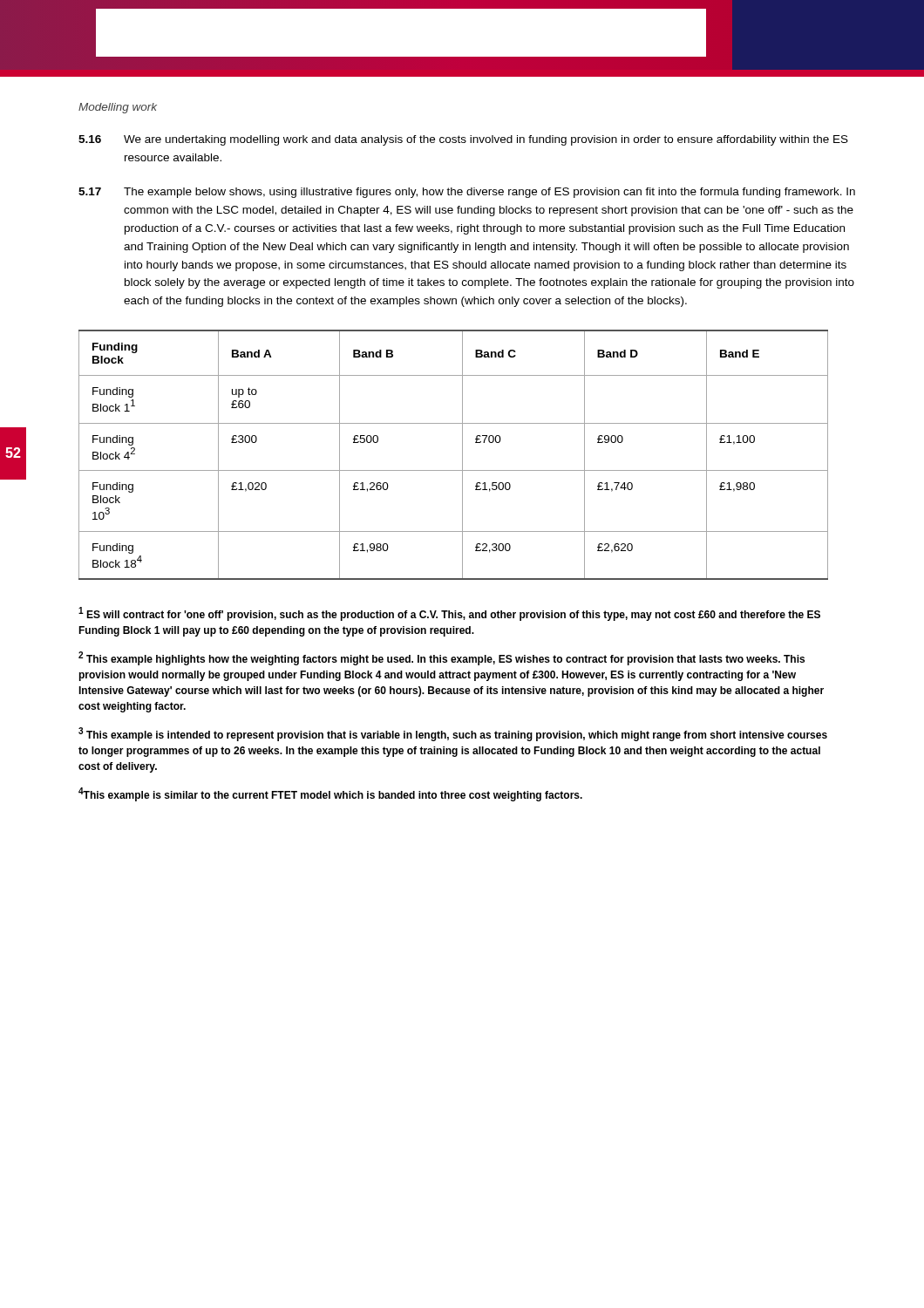Select the footnote that says "1 ES will contract for 'one off'"
The height and width of the screenshot is (1308, 924).
tap(450, 622)
